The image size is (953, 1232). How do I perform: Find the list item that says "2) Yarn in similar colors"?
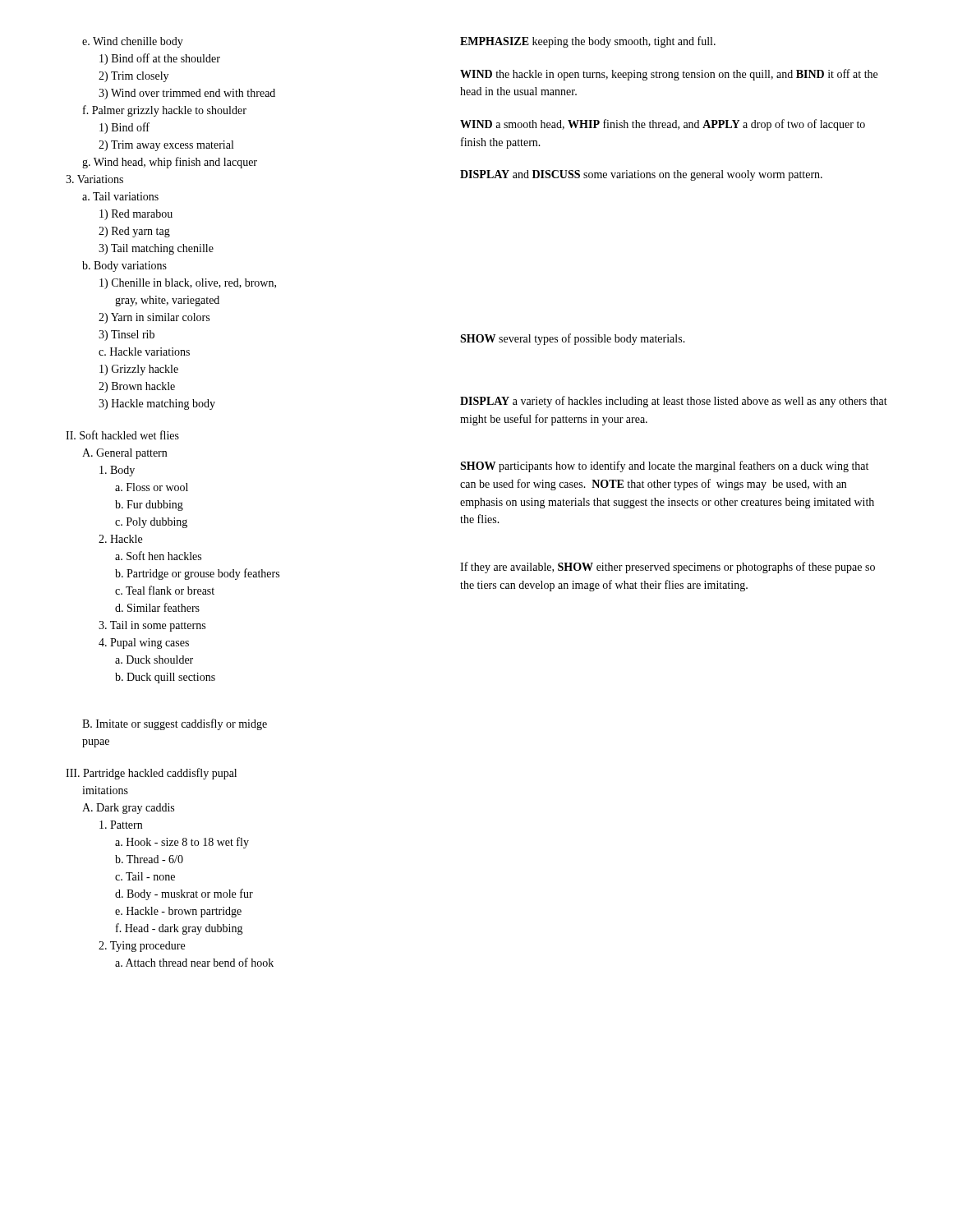154,317
